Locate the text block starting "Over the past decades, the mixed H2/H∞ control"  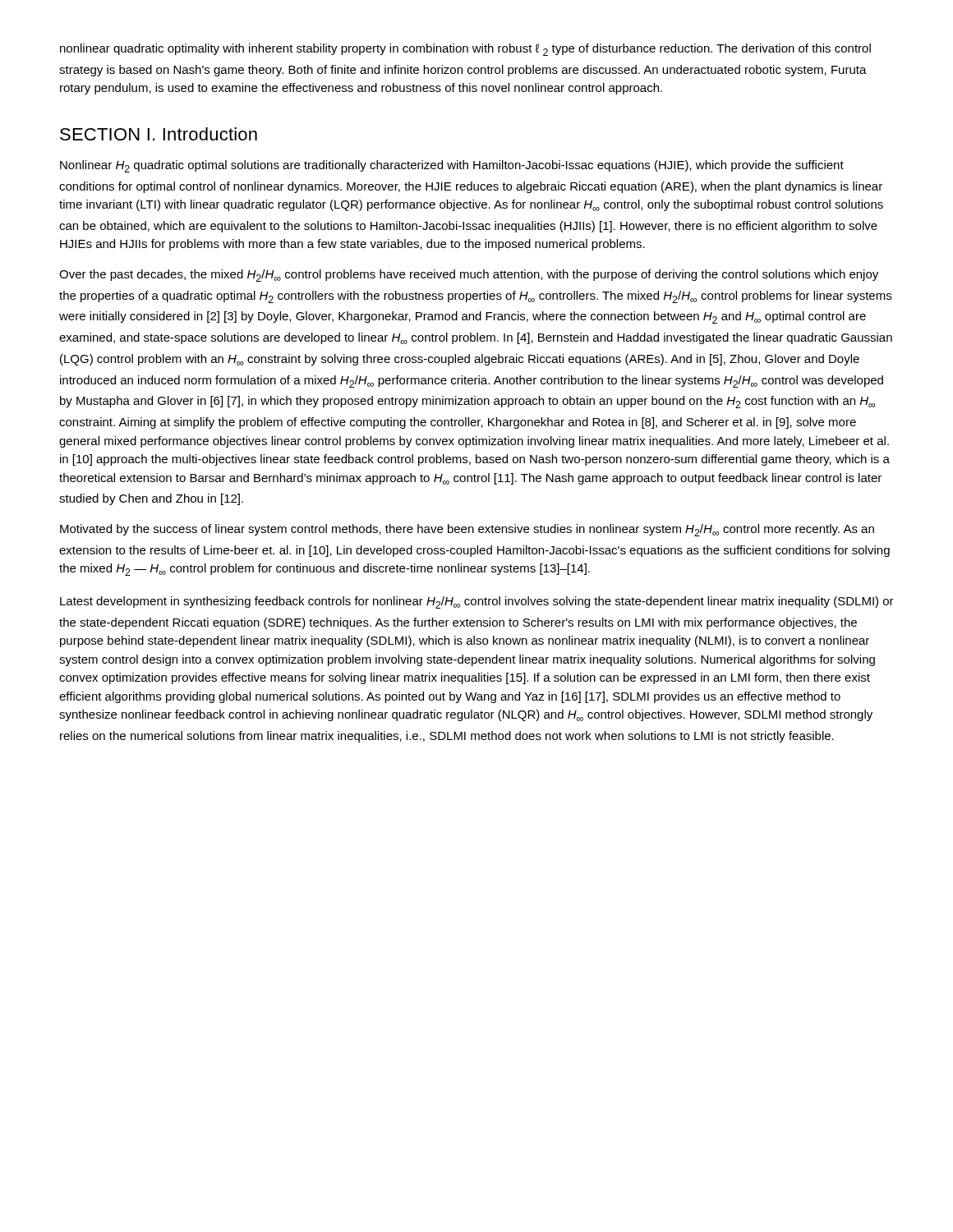[x=476, y=386]
